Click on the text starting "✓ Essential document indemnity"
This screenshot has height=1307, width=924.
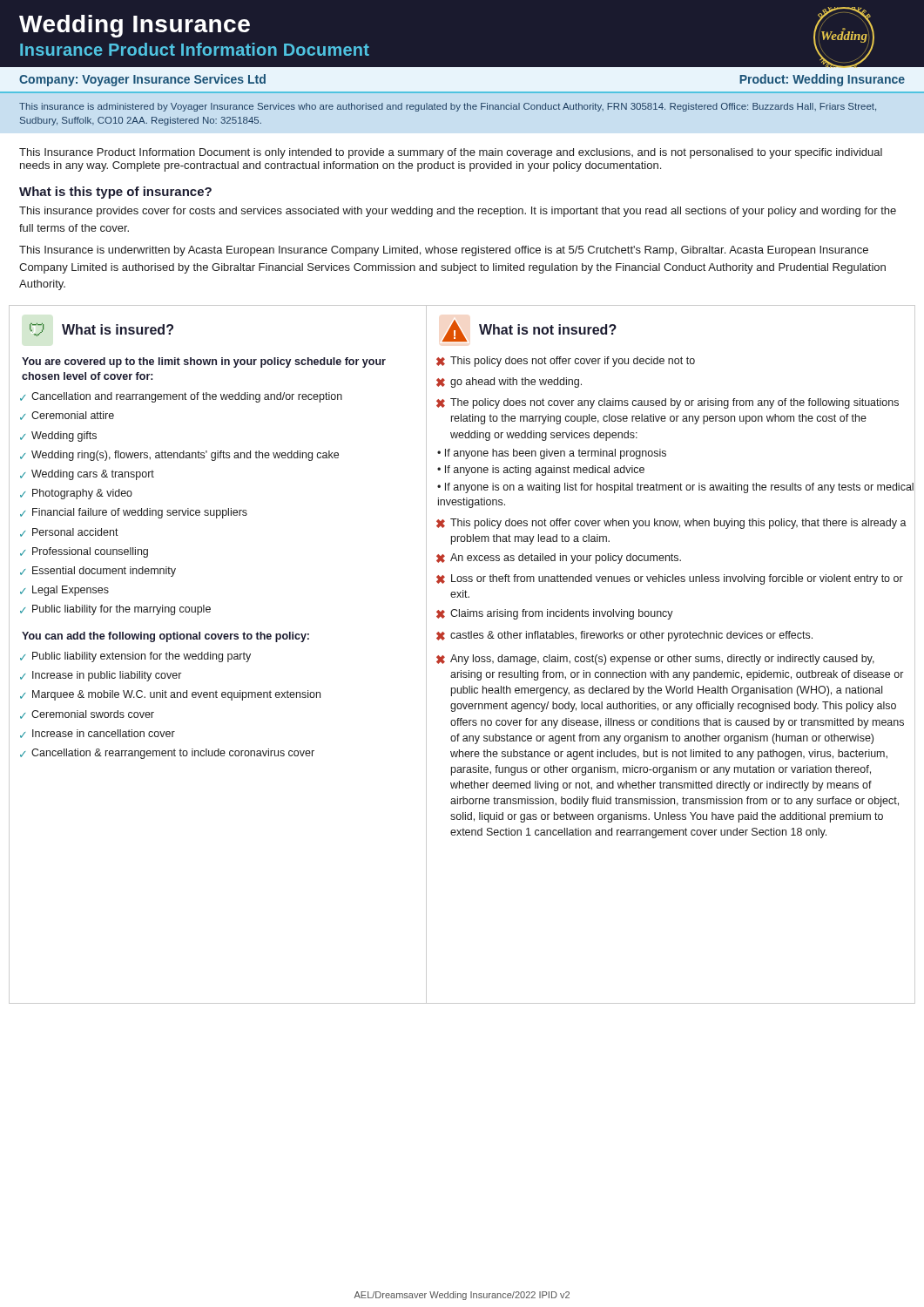click(98, 572)
